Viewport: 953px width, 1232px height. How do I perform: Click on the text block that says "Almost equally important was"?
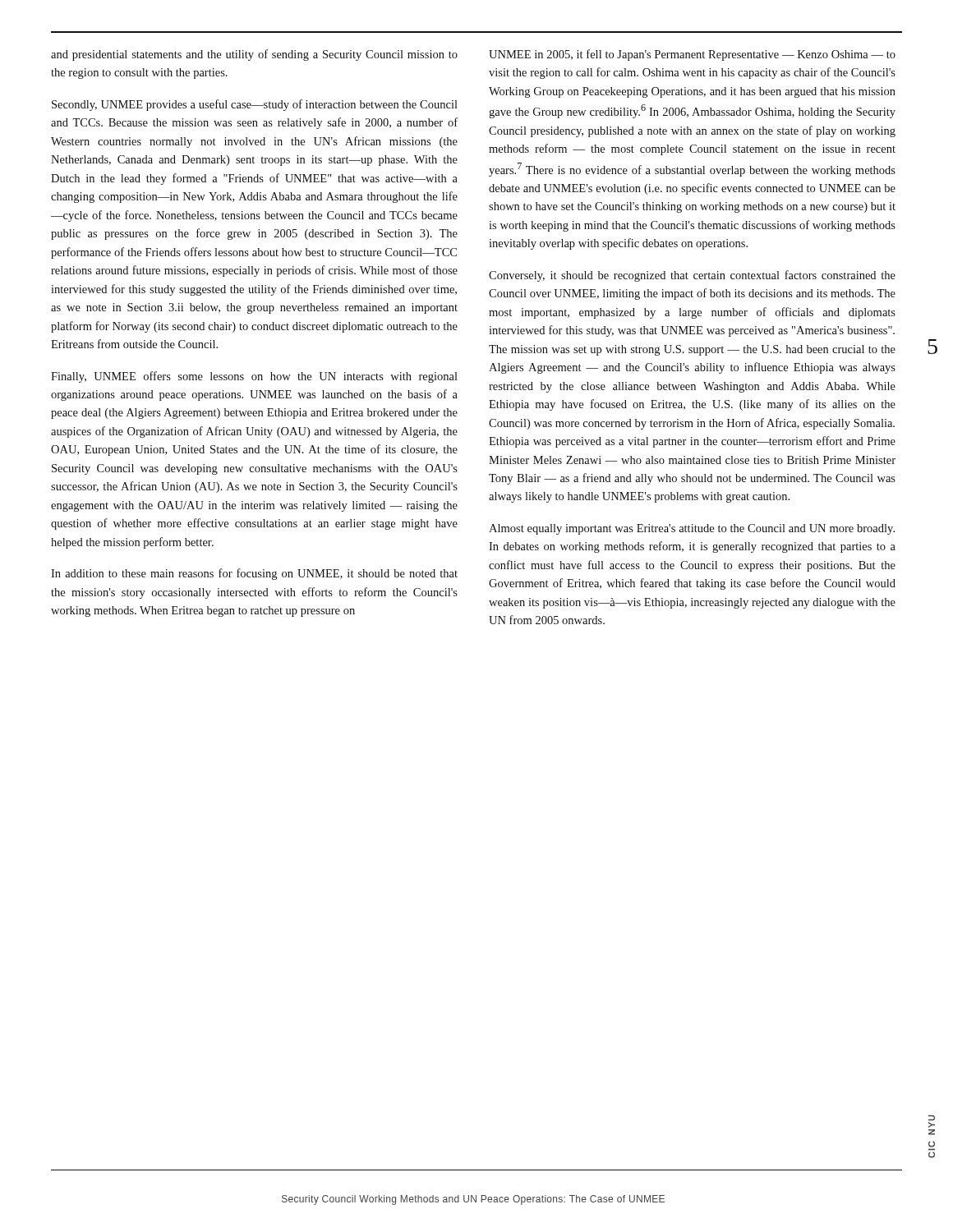click(692, 574)
